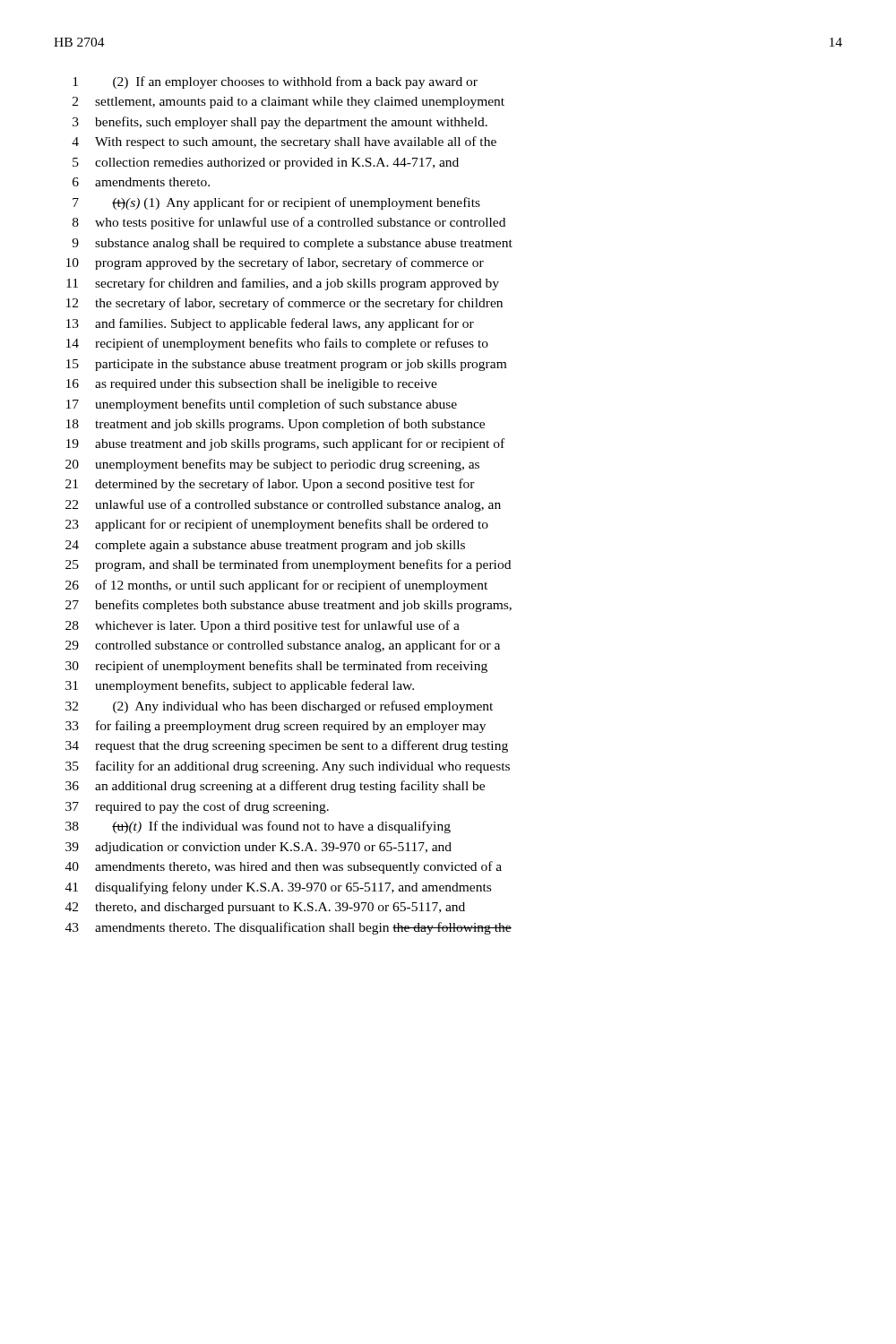Viewport: 896px width, 1344px height.
Task: Locate the element starting "1 (2) If an"
Action: tap(448, 132)
